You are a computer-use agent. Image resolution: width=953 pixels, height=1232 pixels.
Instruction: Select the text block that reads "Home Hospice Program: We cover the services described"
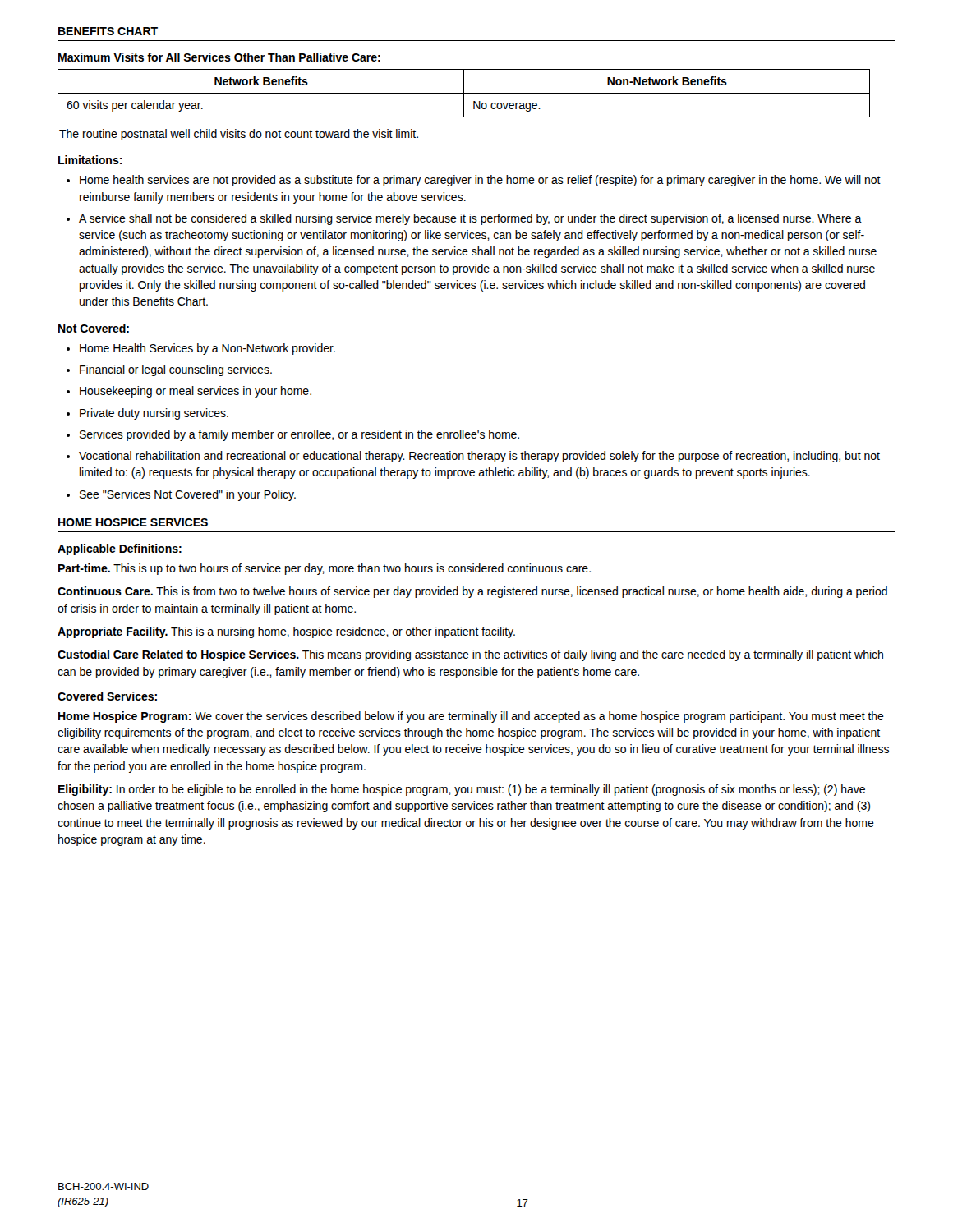pos(473,741)
